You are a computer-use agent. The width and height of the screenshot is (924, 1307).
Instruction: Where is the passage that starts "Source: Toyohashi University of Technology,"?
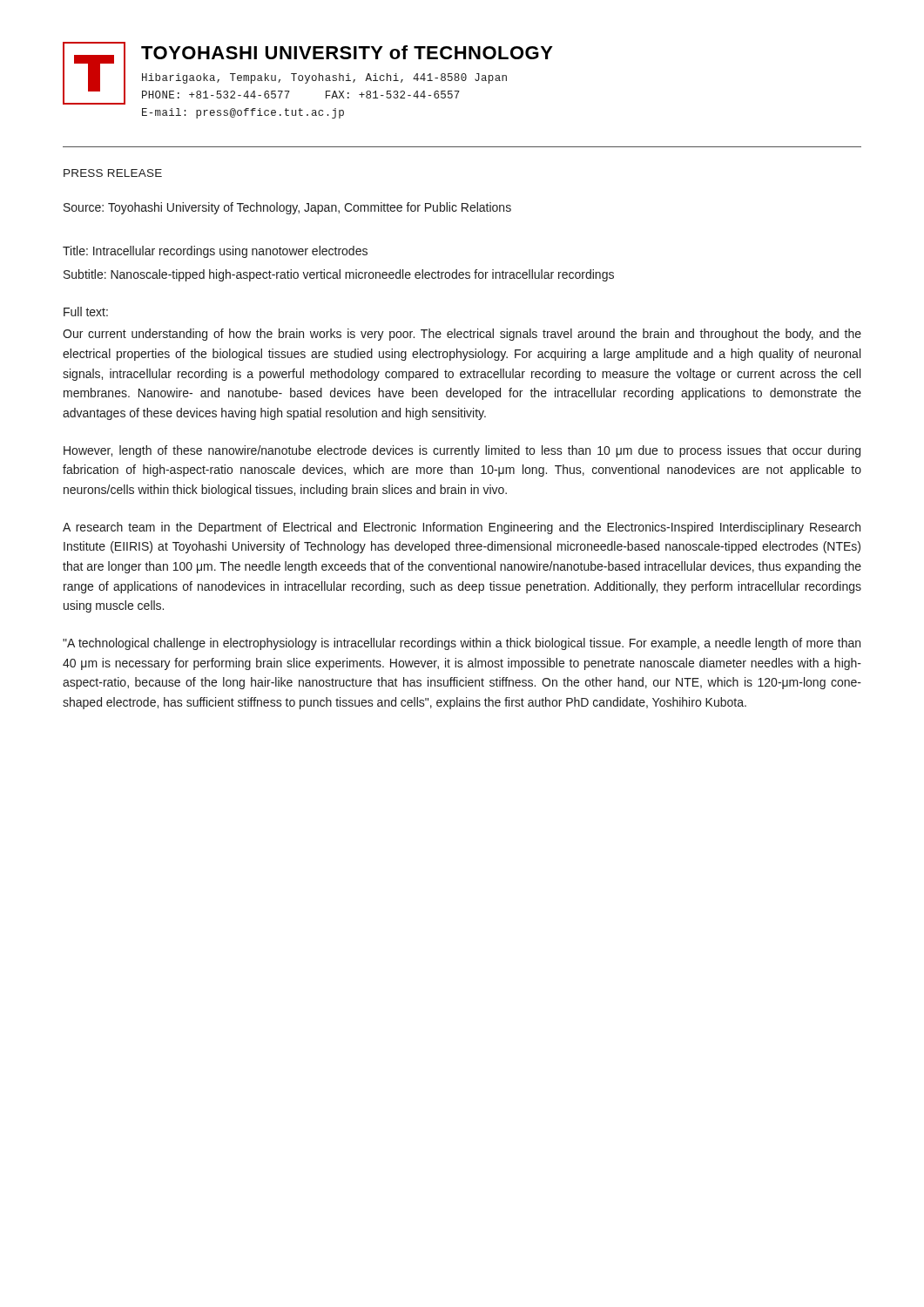tap(287, 208)
